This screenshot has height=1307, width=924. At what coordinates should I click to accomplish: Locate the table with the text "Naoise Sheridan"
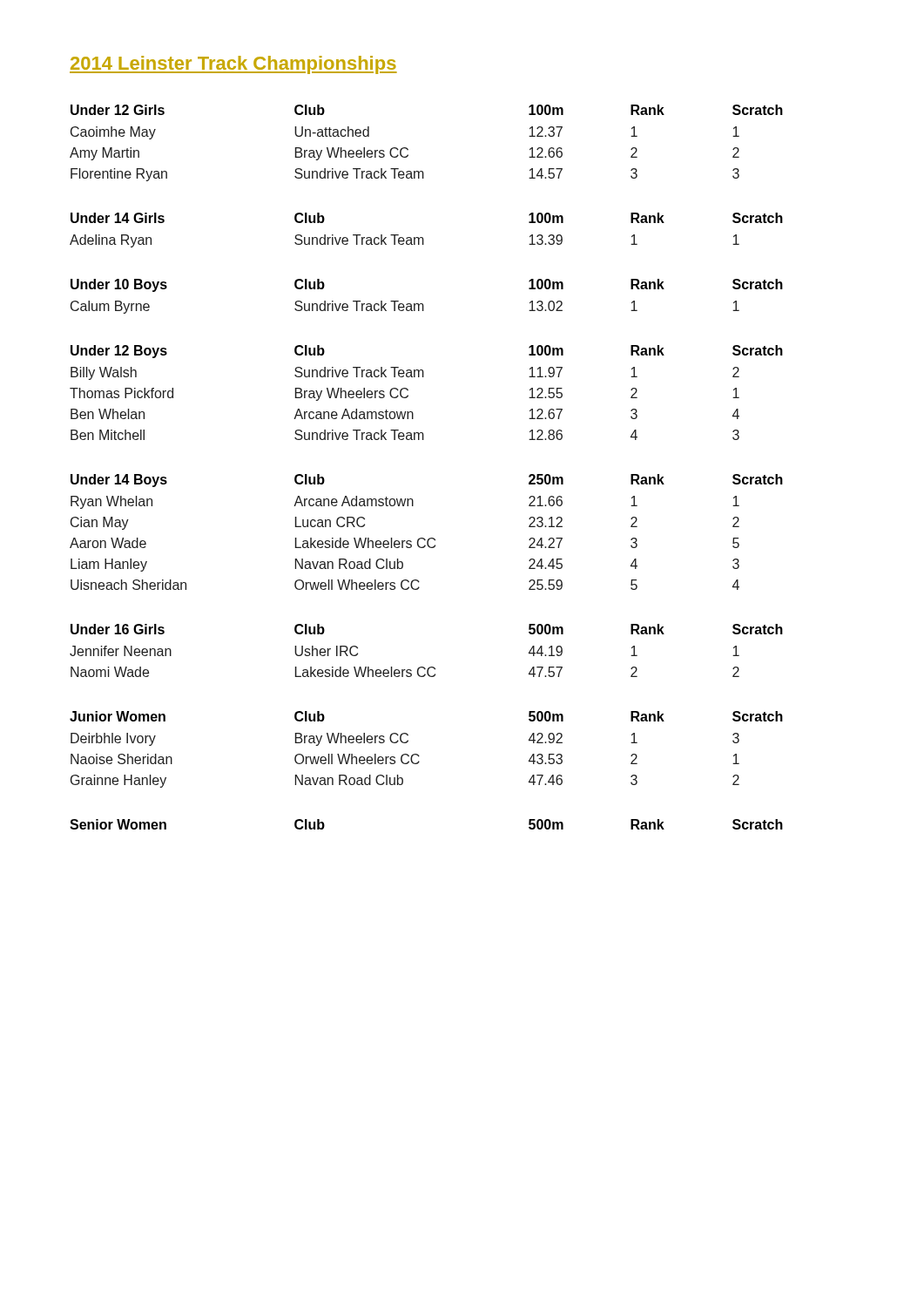[462, 748]
